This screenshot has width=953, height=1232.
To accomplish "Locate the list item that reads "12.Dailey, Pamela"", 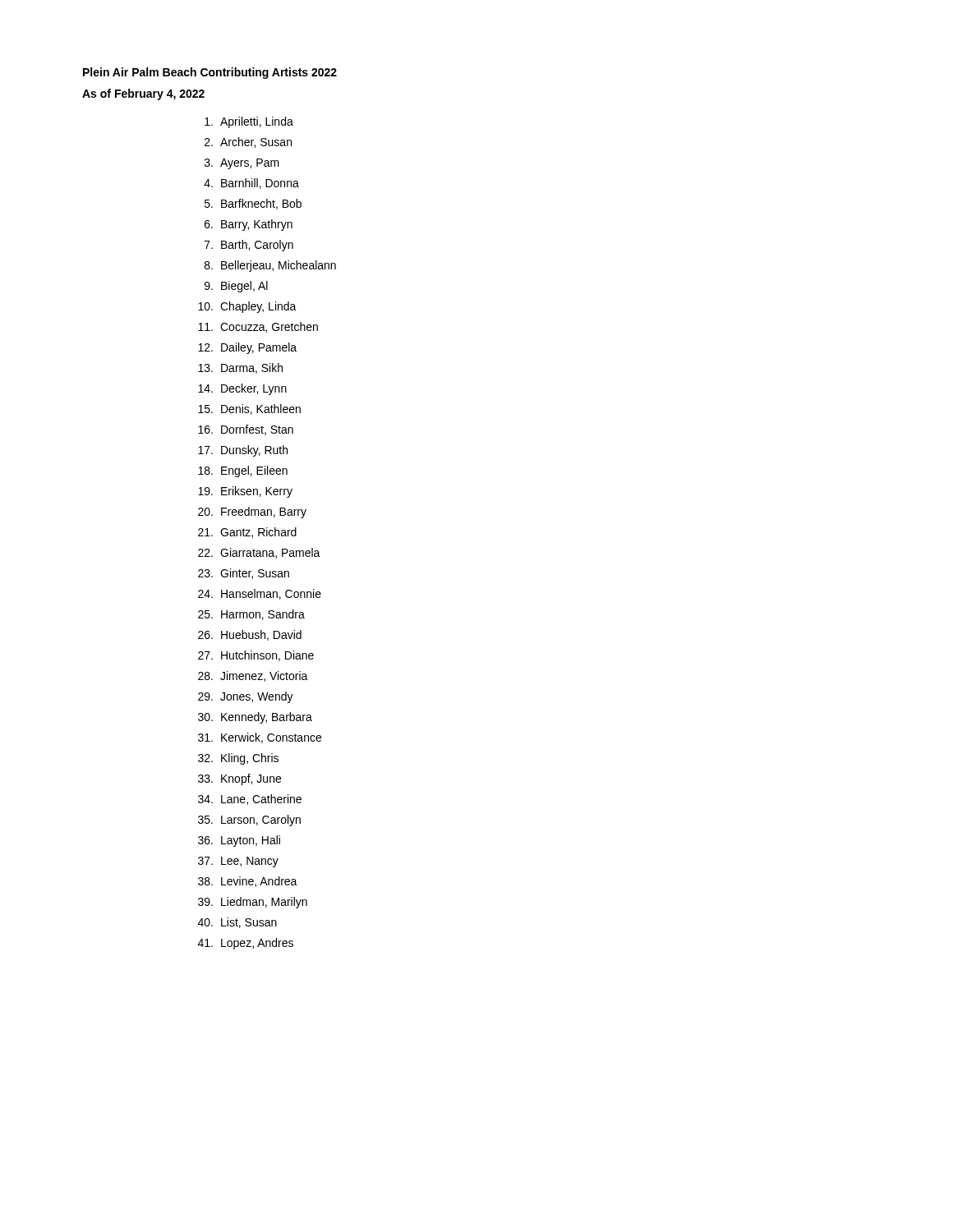I will click(239, 348).
